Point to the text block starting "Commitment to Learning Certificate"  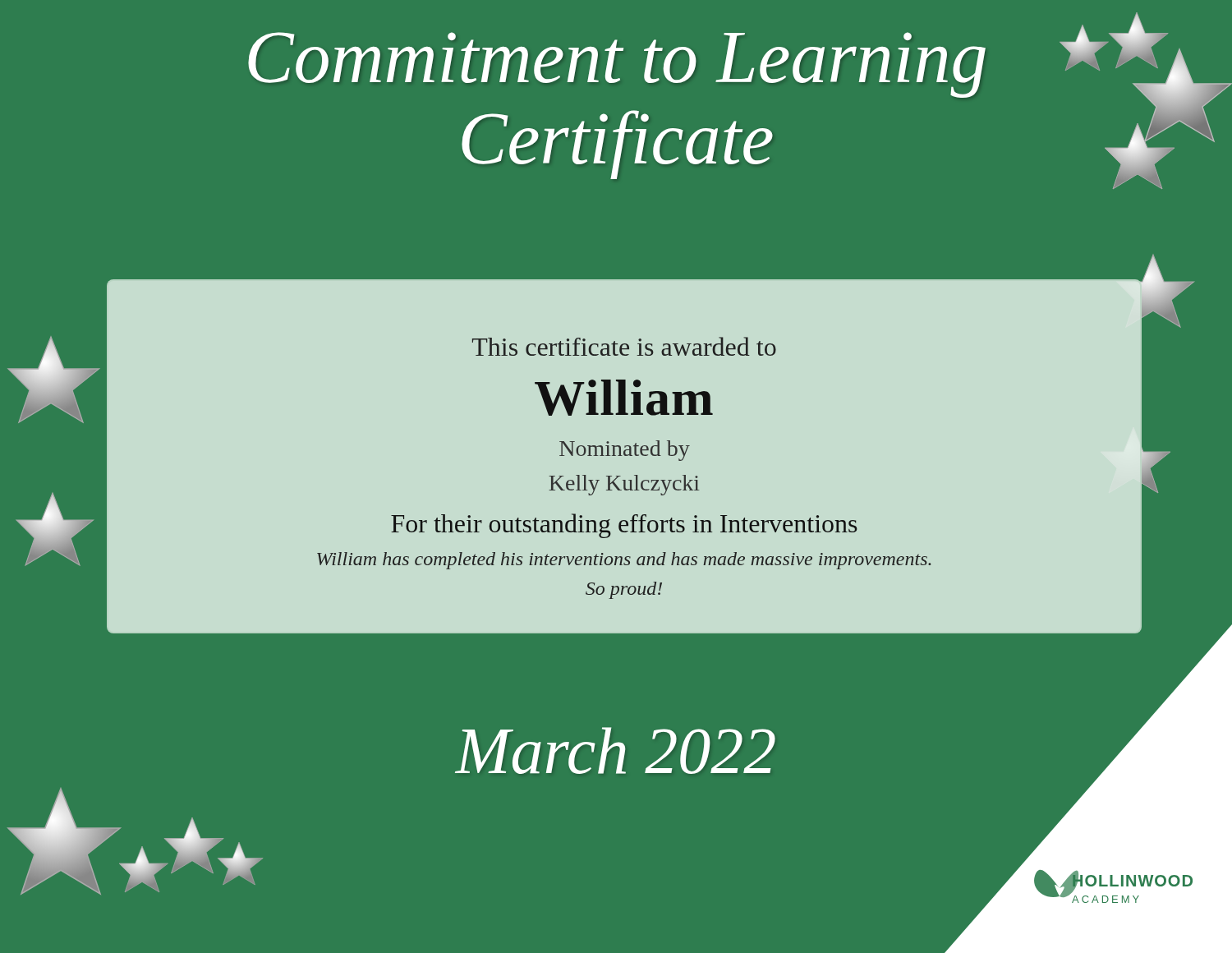(616, 98)
